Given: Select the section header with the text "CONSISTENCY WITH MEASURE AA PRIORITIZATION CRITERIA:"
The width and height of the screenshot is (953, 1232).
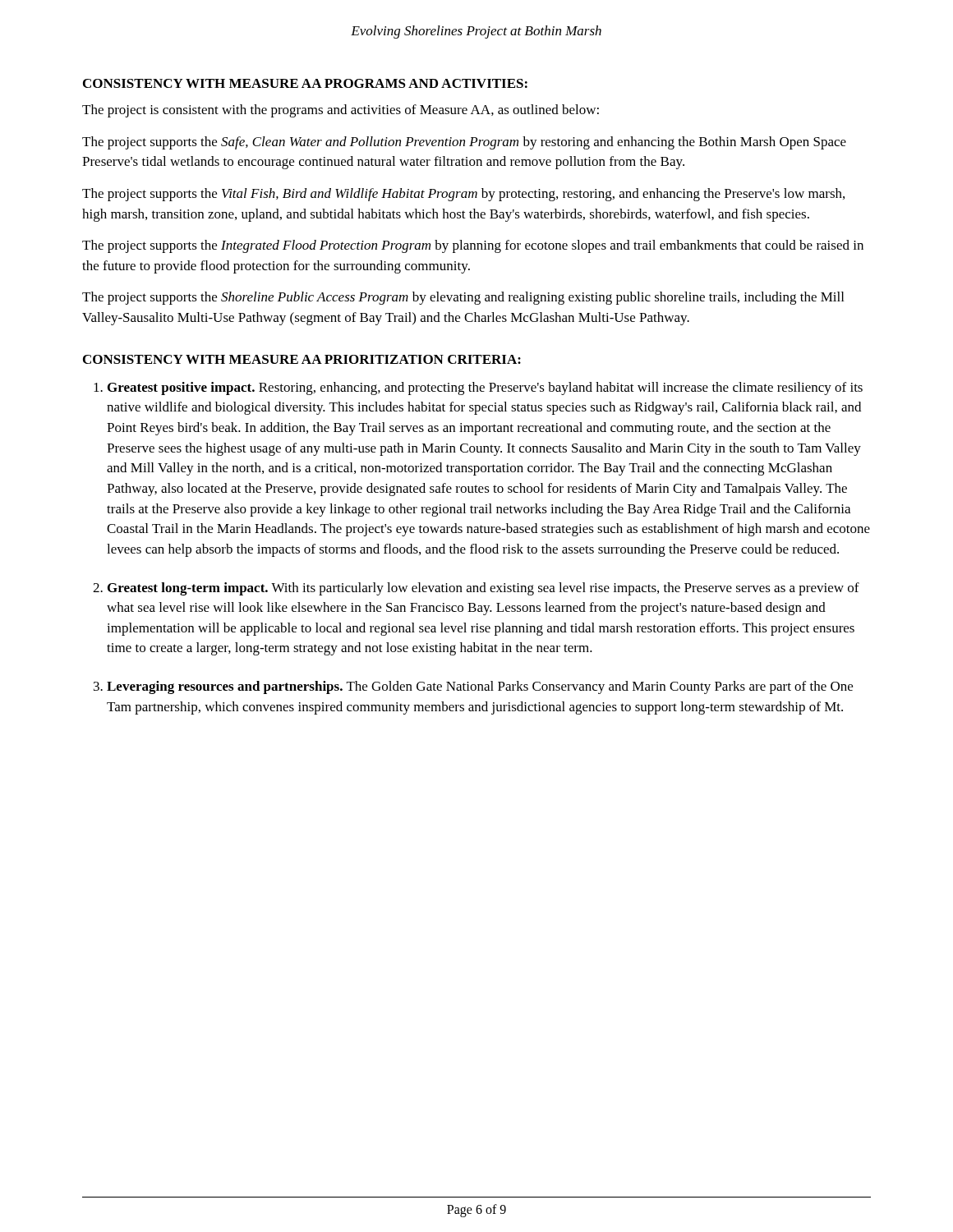Looking at the screenshot, I should pos(302,359).
